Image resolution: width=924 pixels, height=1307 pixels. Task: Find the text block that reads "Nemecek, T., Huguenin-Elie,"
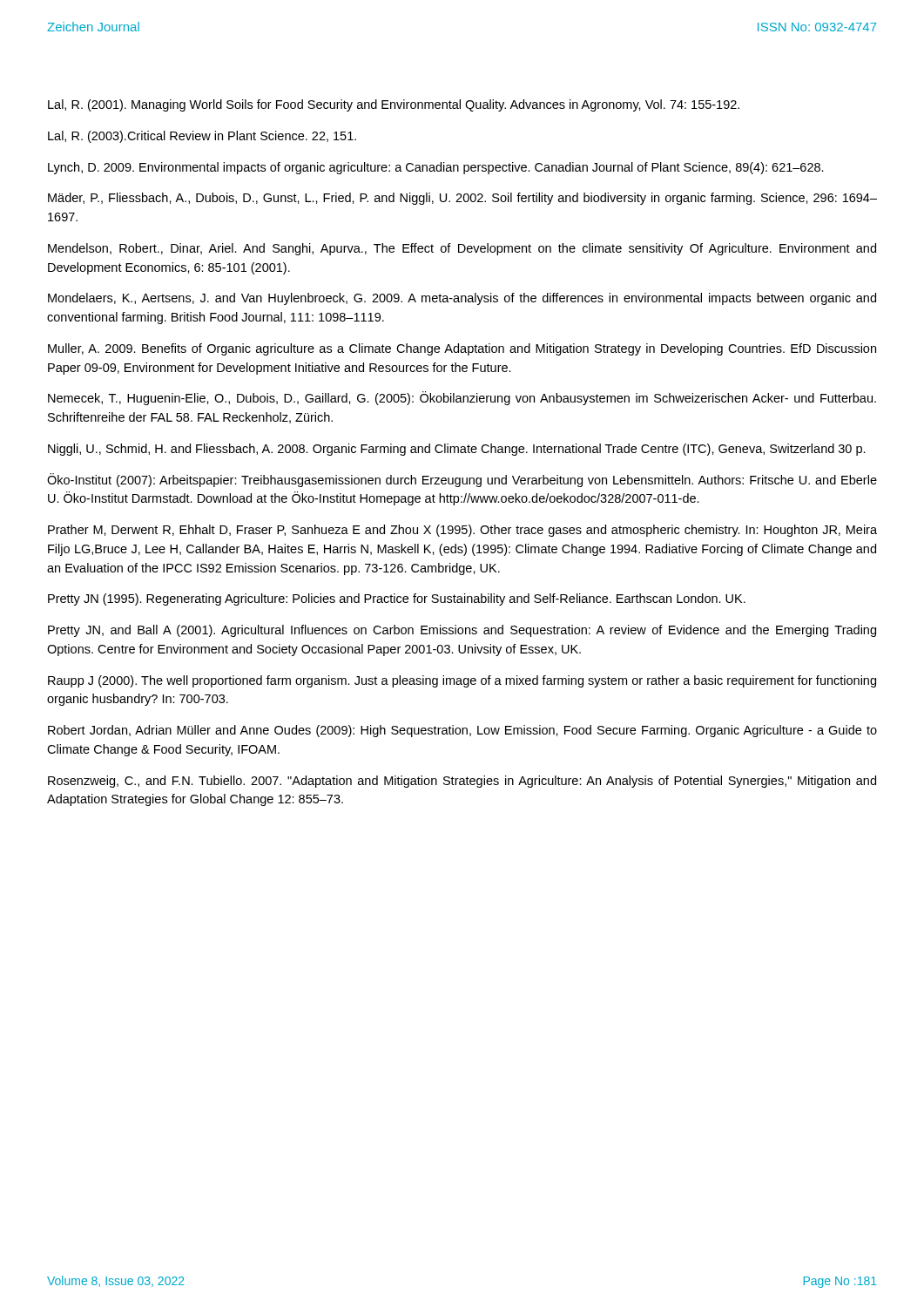[462, 408]
